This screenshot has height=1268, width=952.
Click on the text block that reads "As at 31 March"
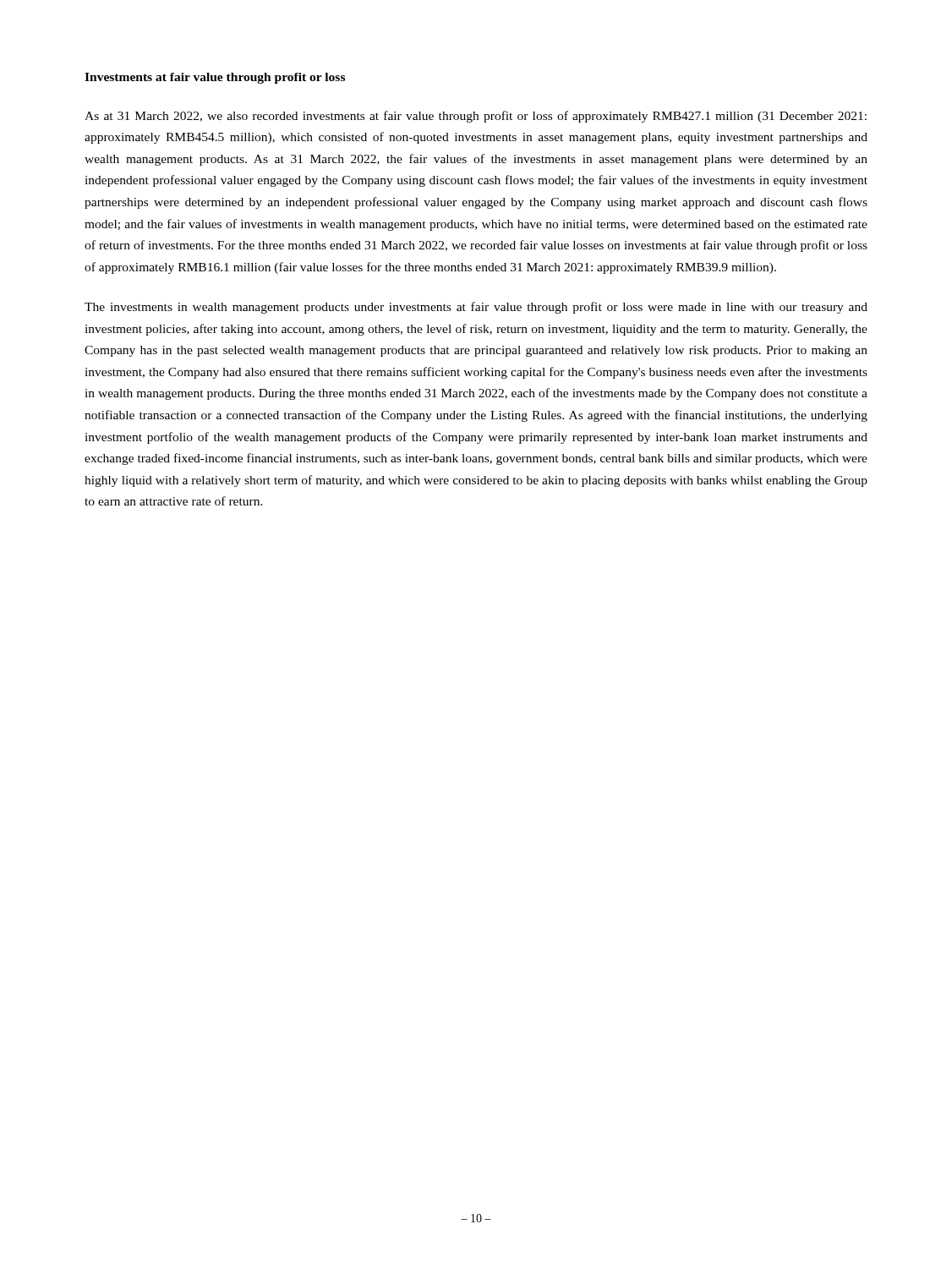[476, 191]
